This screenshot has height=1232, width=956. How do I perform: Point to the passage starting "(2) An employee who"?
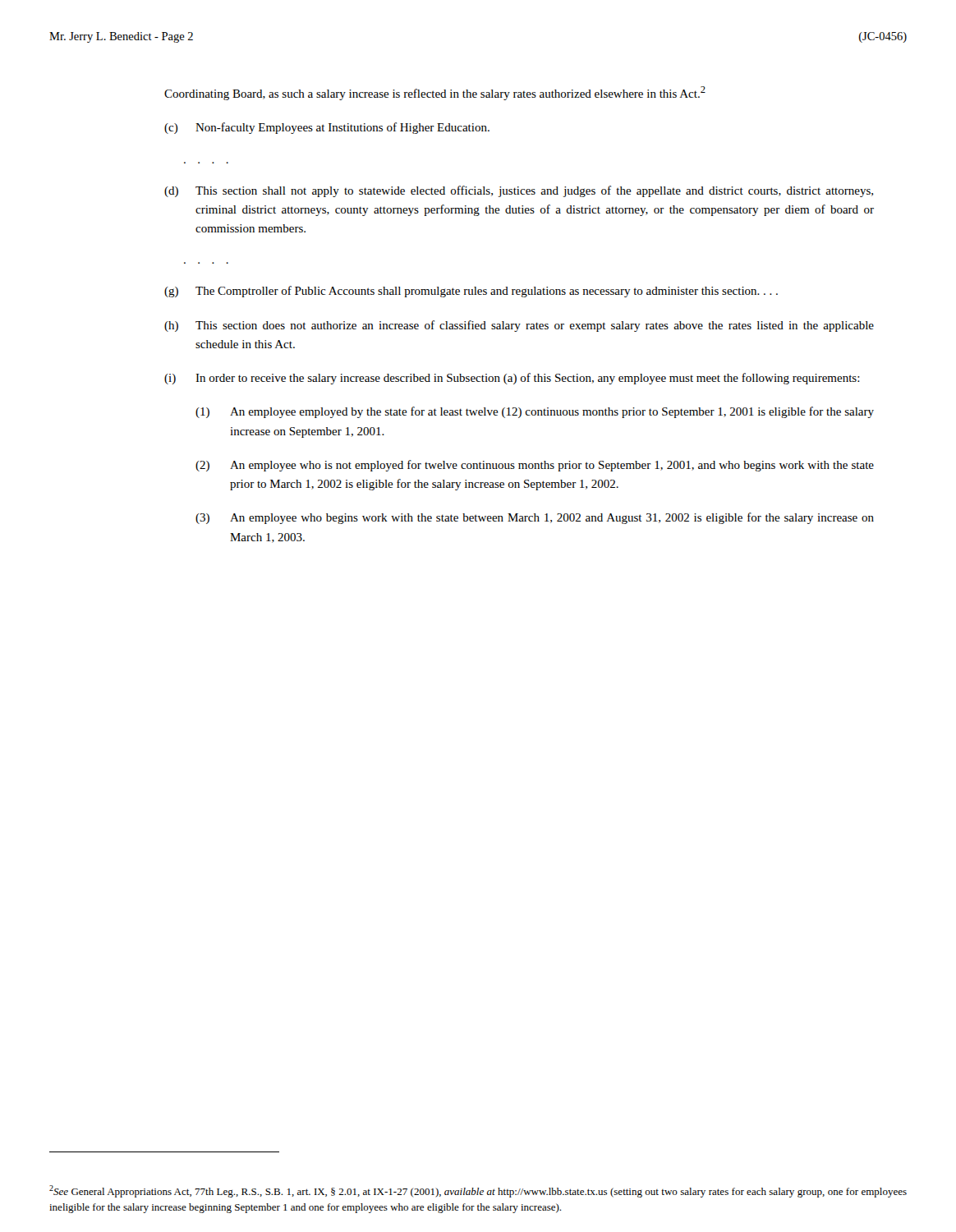point(535,475)
